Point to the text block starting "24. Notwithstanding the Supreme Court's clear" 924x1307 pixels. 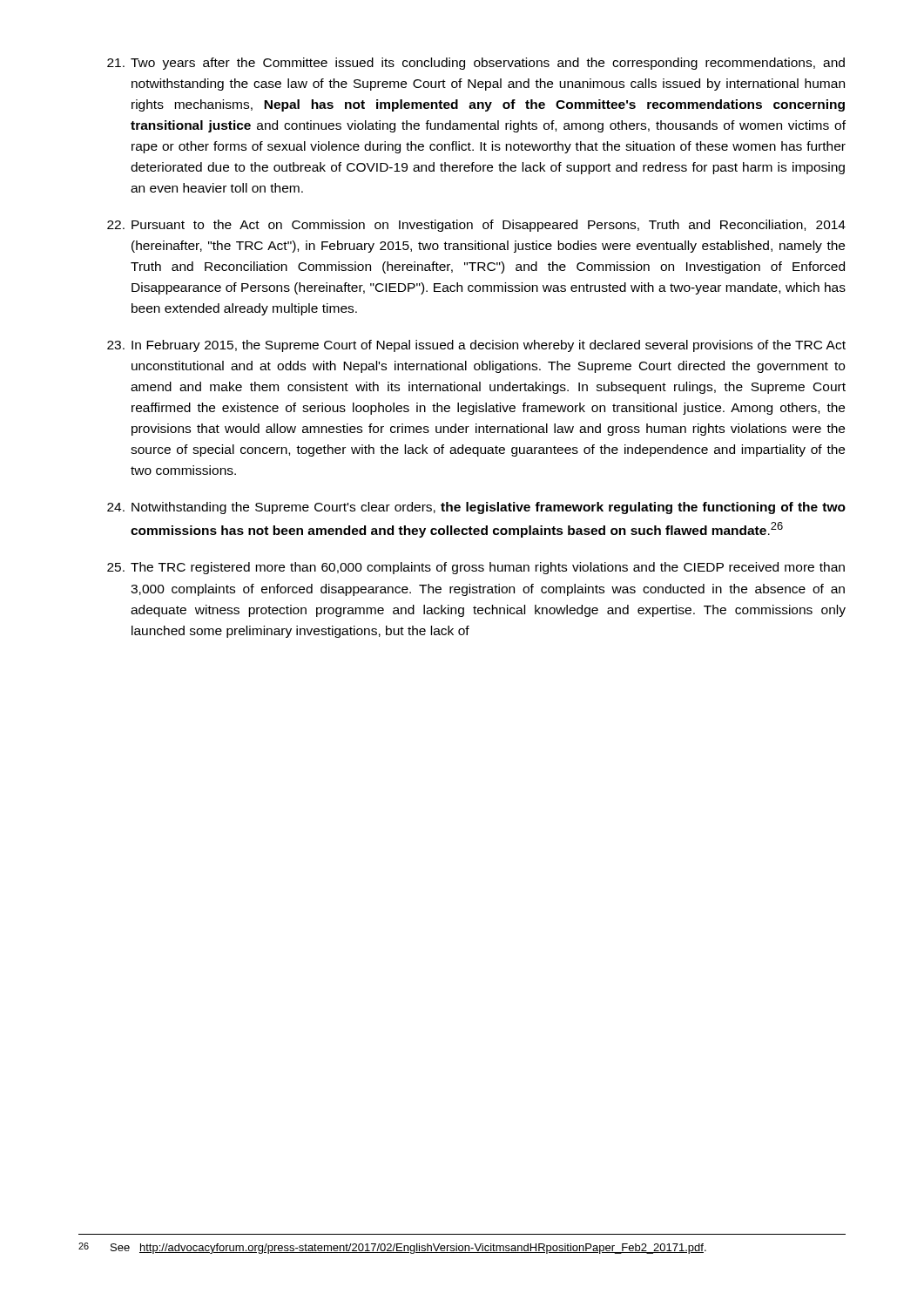(x=462, y=519)
